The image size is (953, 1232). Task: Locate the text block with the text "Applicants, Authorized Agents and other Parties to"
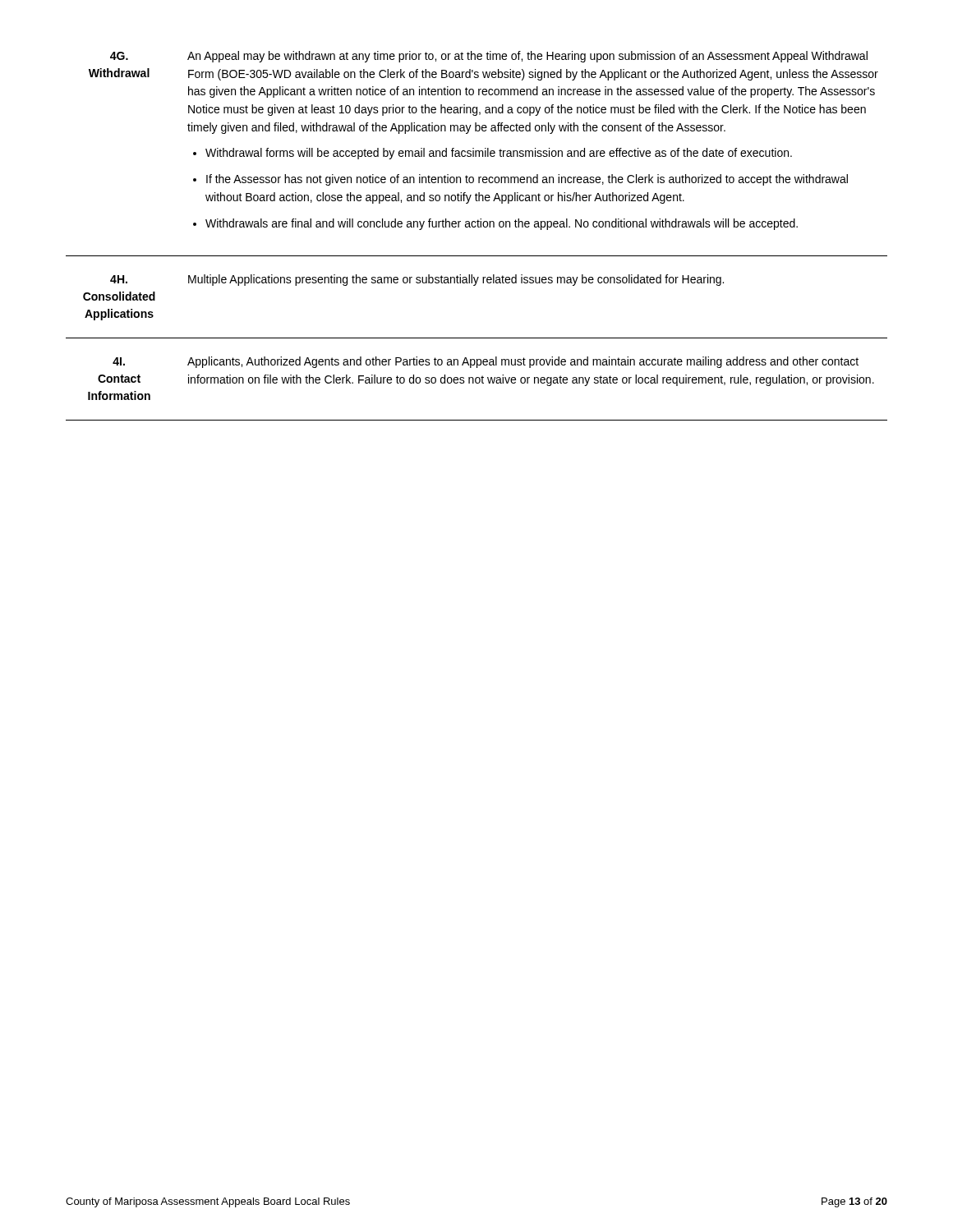pyautogui.click(x=537, y=371)
